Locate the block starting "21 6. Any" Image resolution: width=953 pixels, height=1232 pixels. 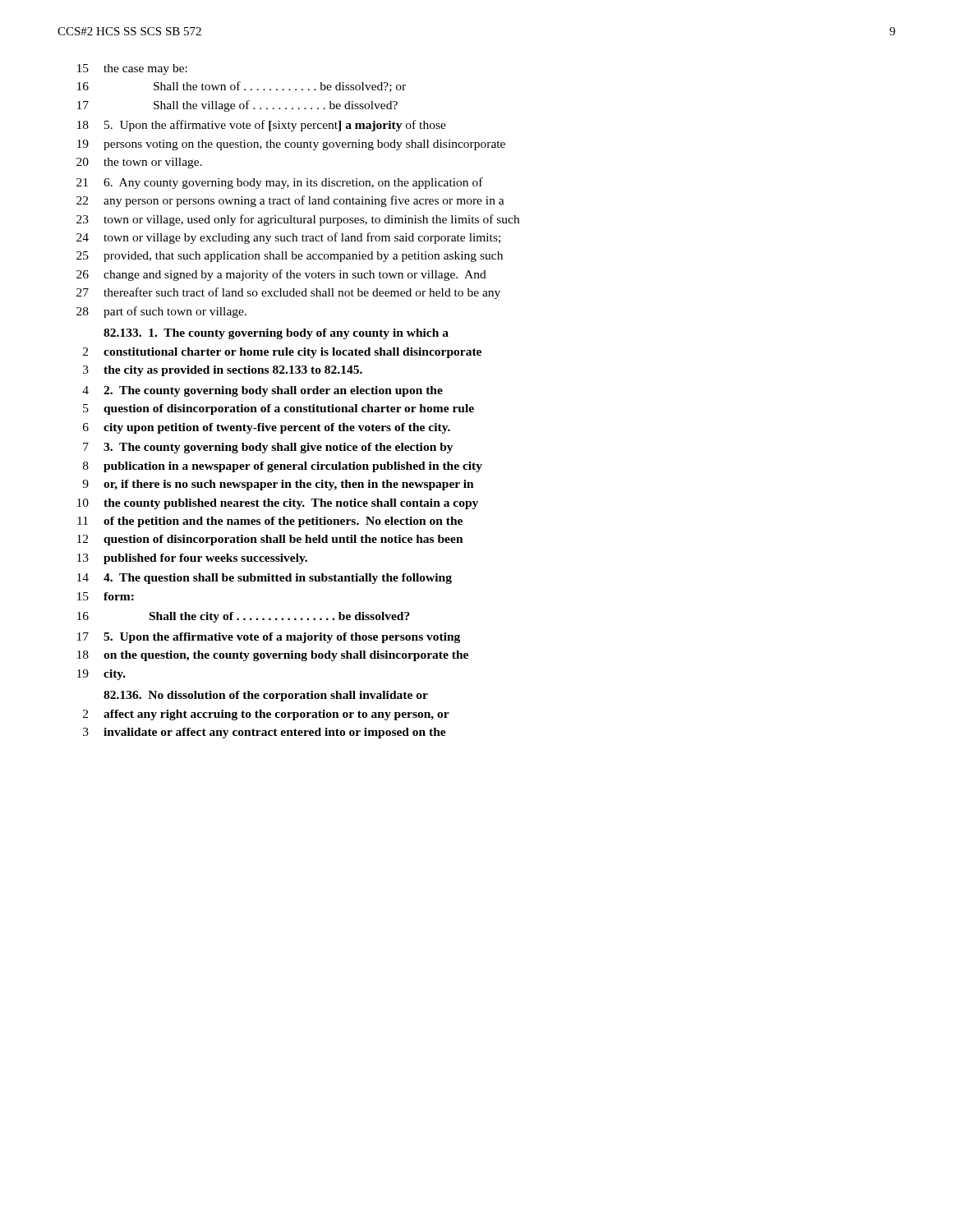pyautogui.click(x=476, y=182)
